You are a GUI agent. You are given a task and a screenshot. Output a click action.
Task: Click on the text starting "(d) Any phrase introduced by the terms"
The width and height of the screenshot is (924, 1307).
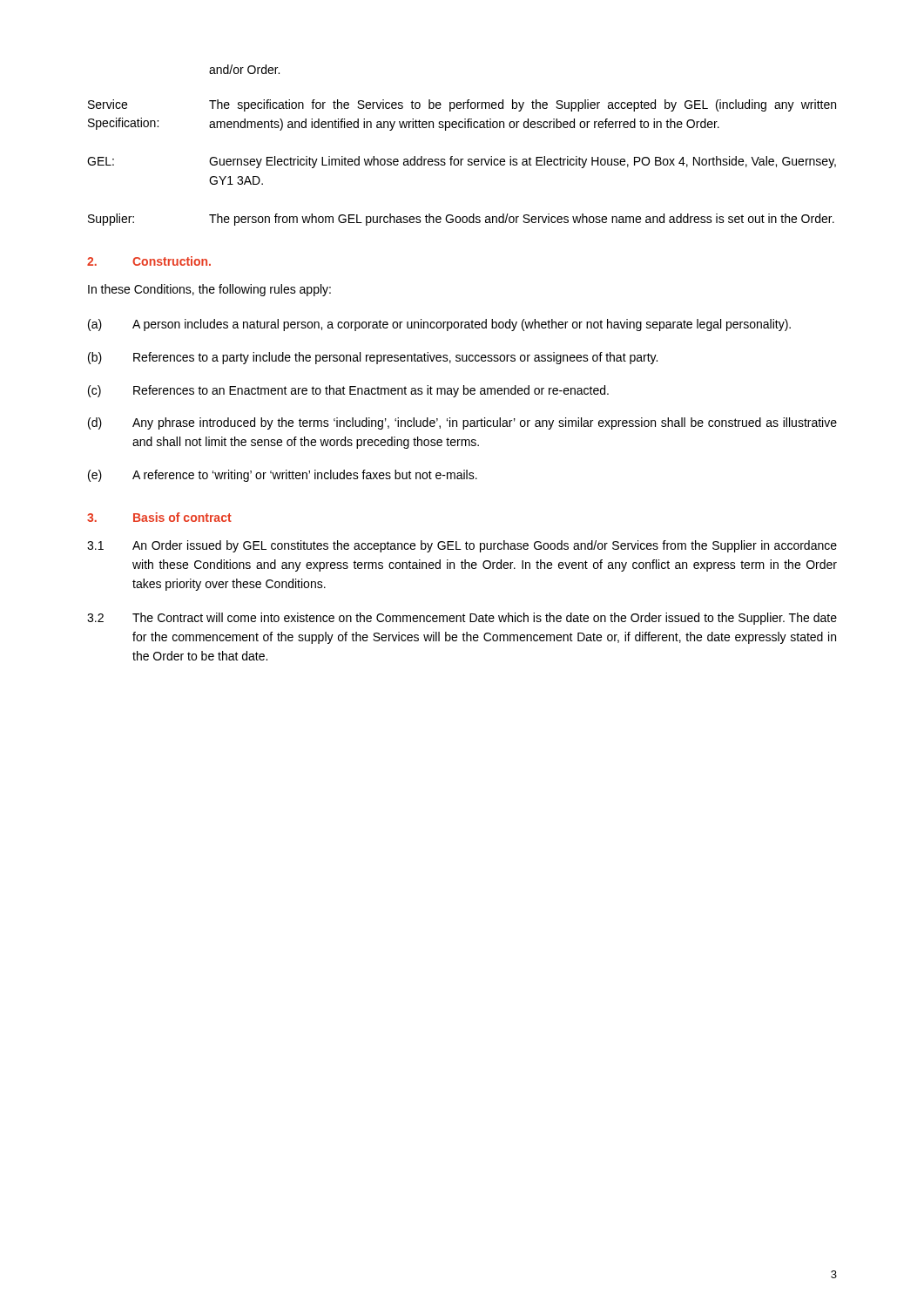click(462, 433)
